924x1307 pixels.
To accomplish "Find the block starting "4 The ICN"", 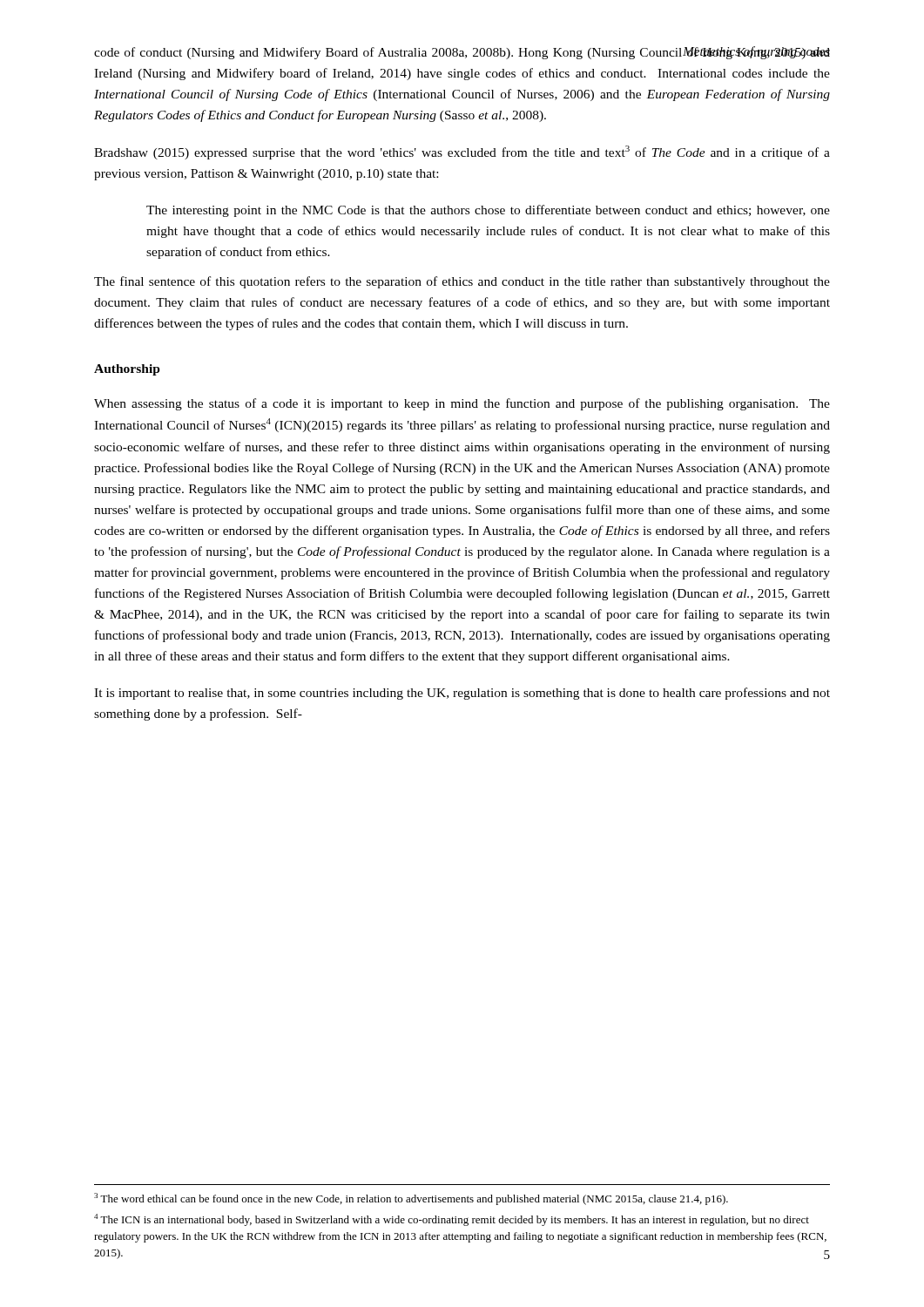I will [x=461, y=1236].
